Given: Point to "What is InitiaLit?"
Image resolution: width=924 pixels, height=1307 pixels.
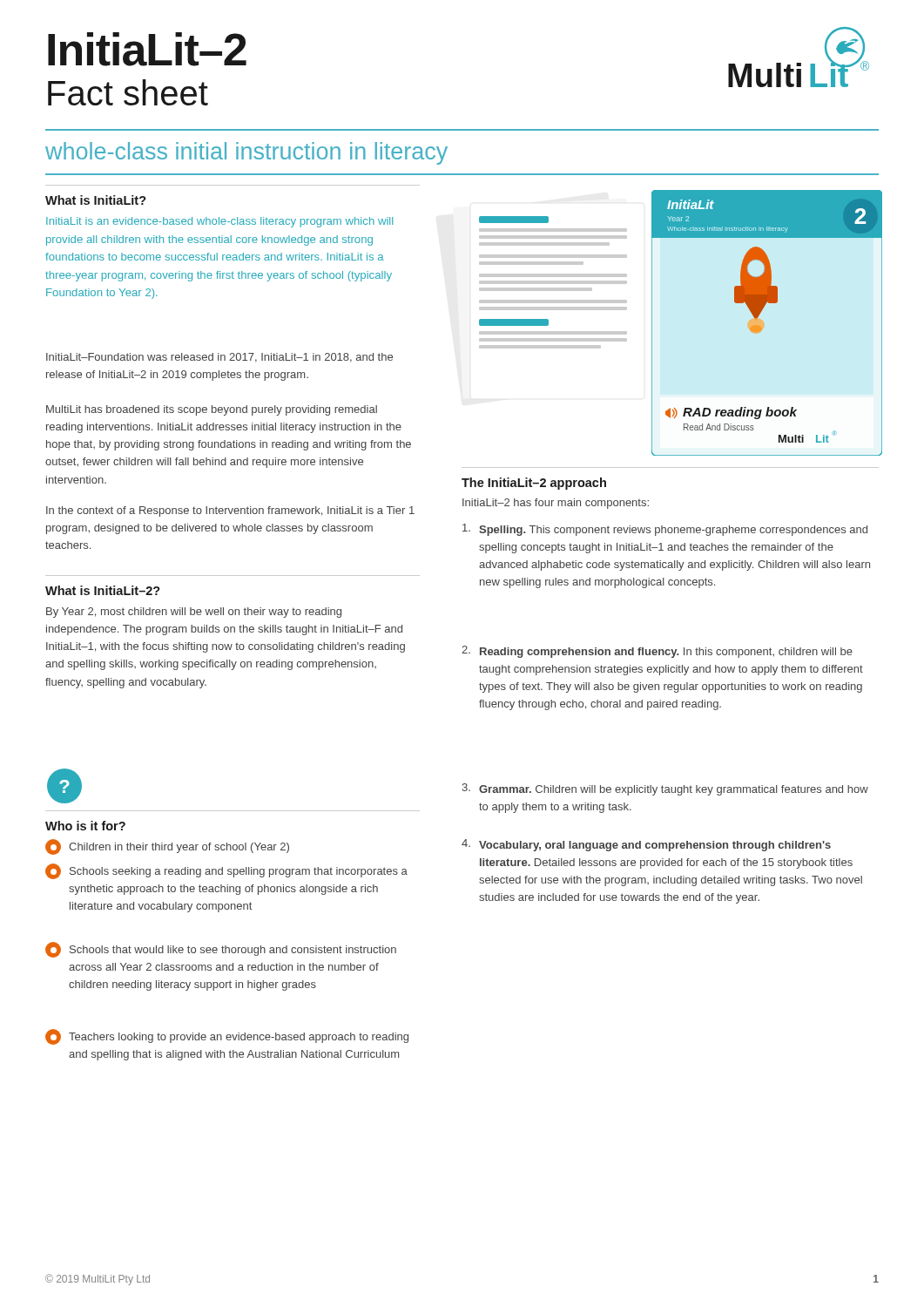Looking at the screenshot, I should point(233,196).
